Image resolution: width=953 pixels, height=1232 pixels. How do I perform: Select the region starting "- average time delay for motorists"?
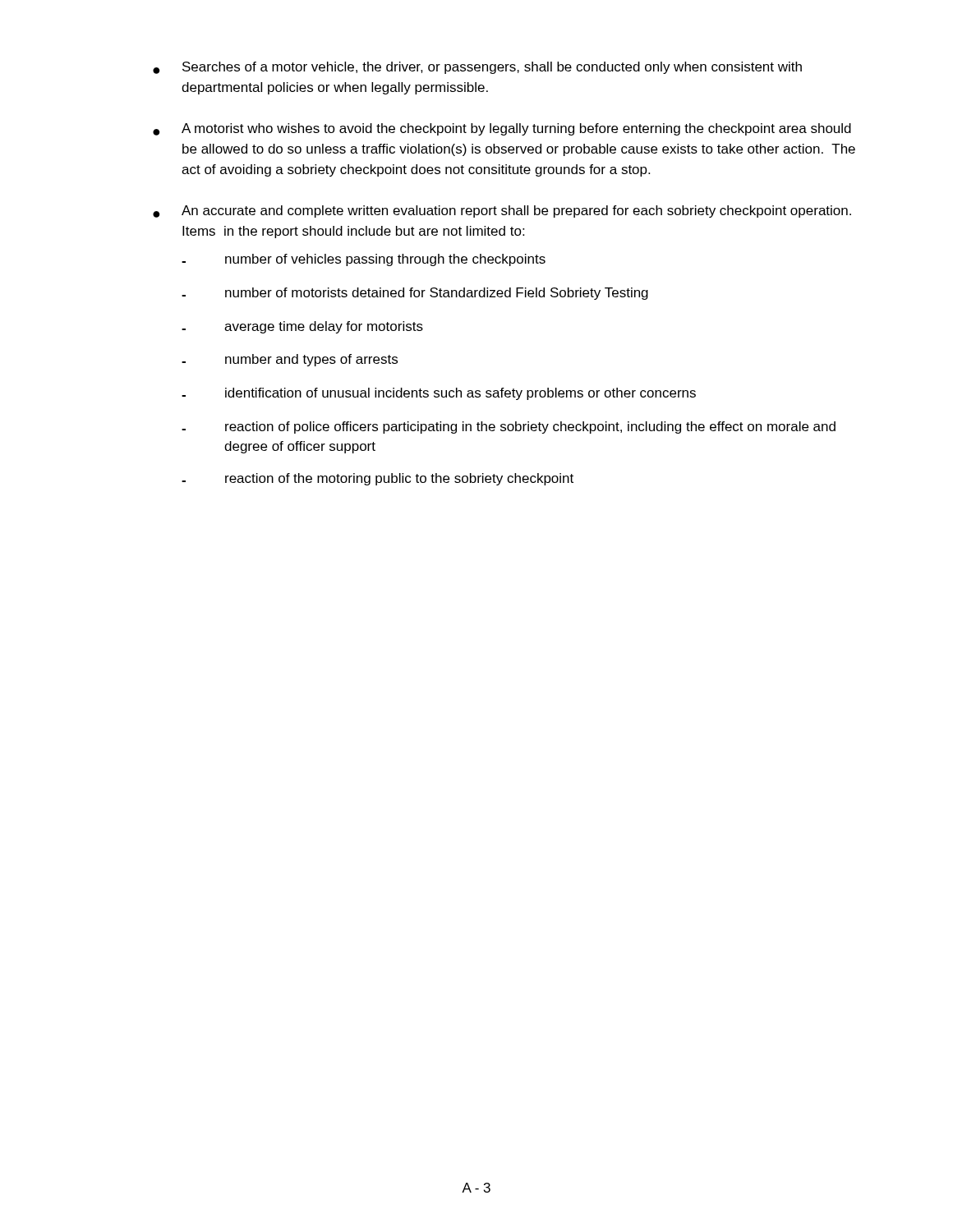coord(302,327)
